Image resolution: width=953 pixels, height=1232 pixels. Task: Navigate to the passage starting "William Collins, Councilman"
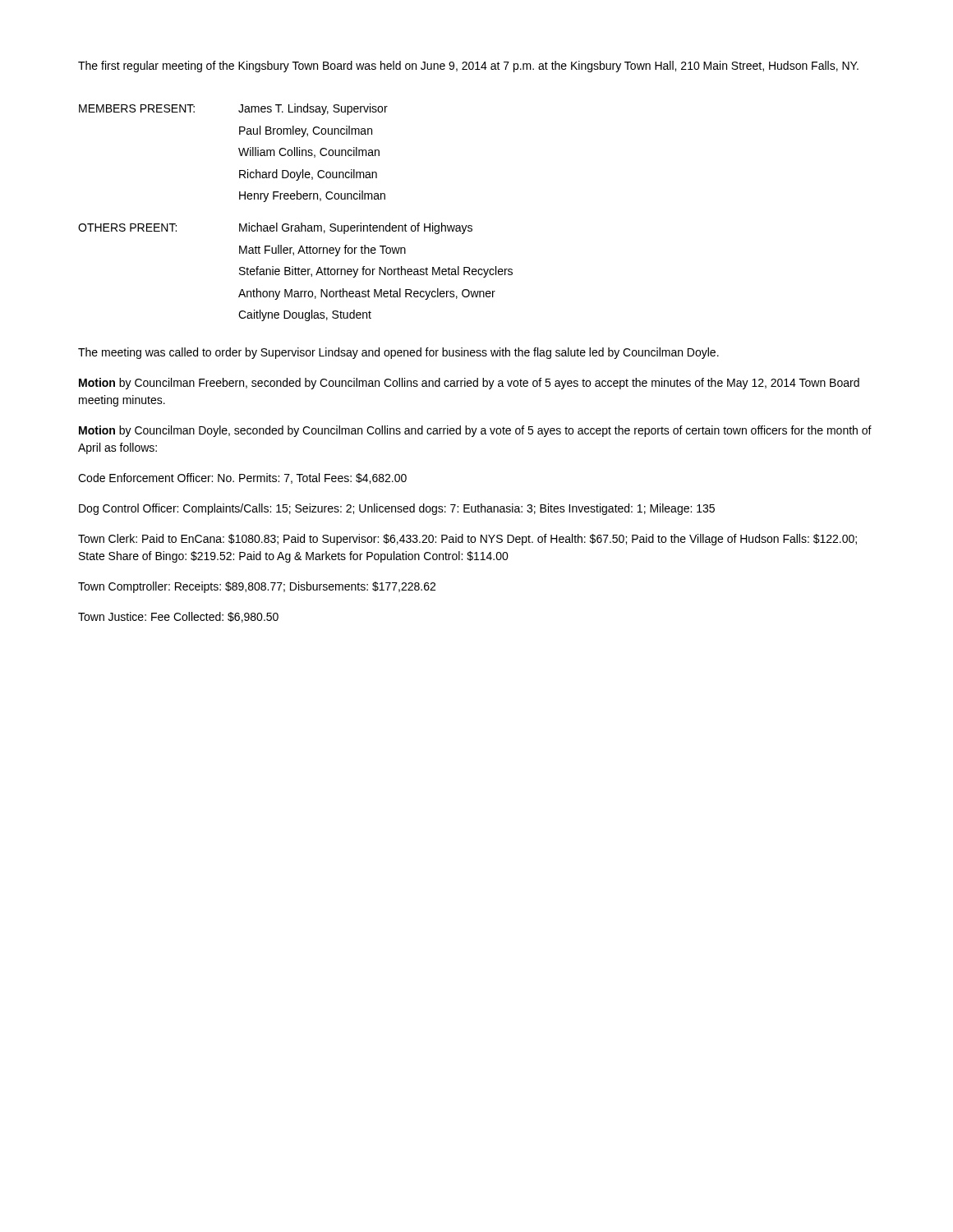click(x=309, y=152)
